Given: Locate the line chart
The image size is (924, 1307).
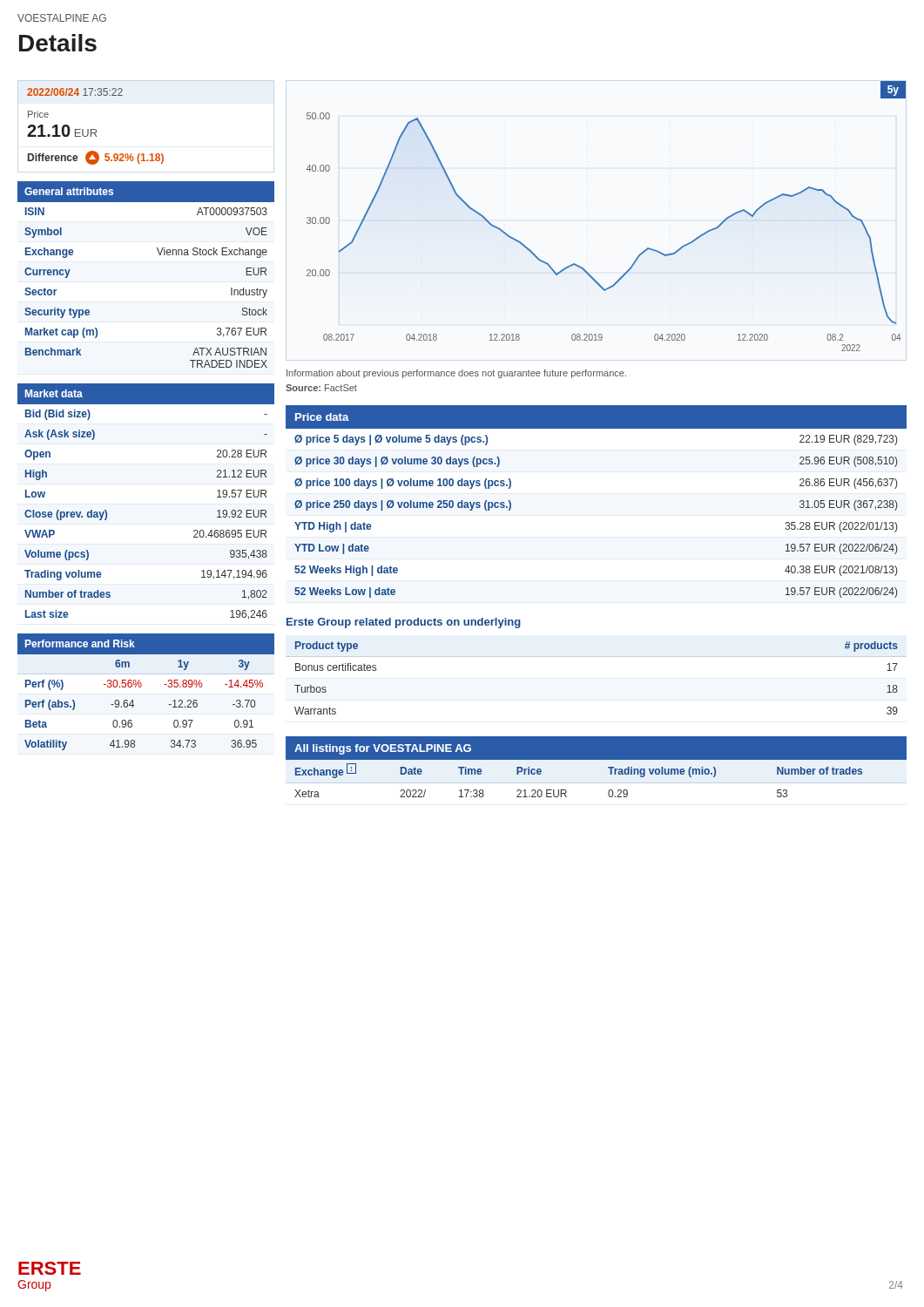Looking at the screenshot, I should point(596,220).
